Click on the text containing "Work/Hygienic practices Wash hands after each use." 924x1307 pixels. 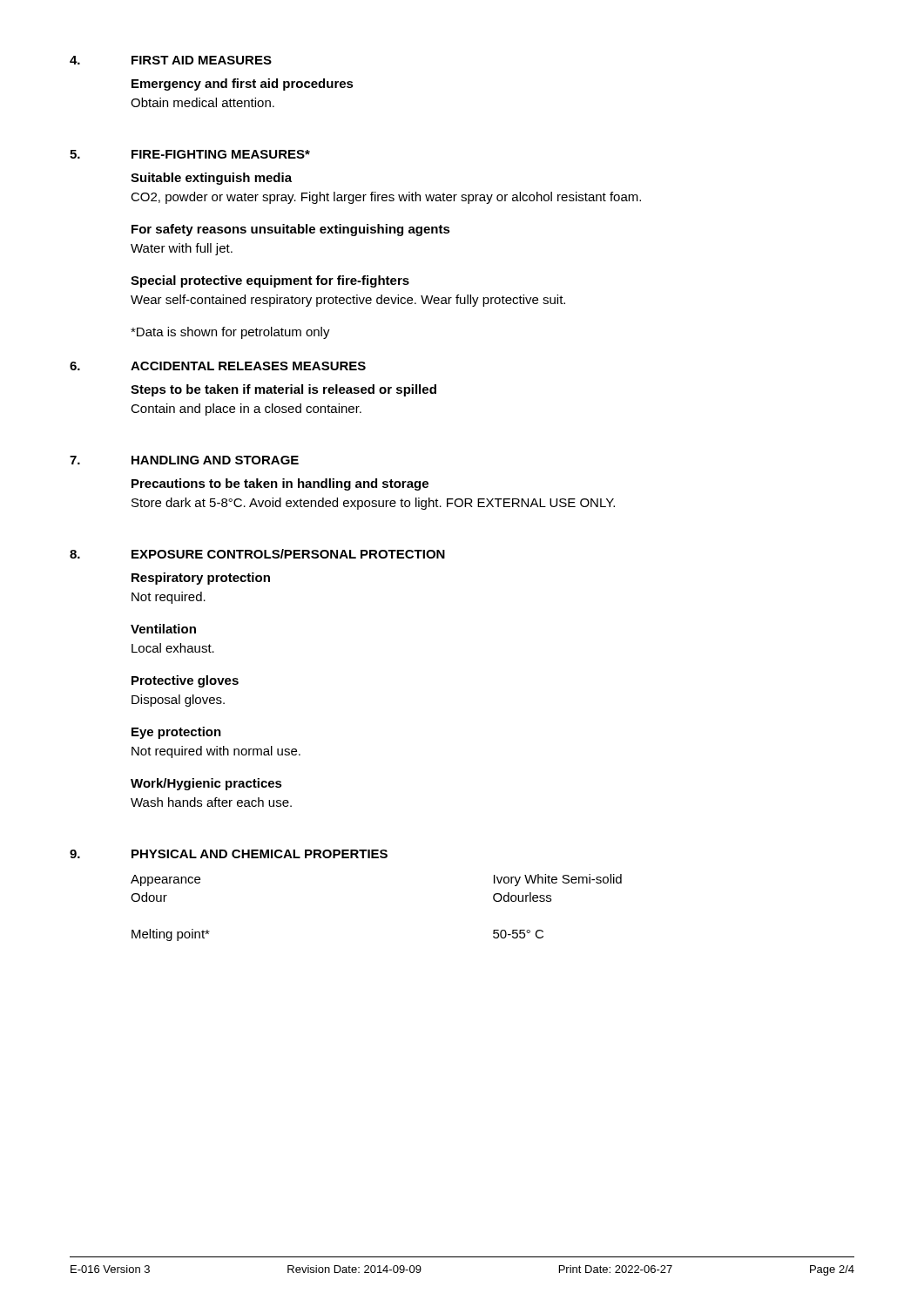pyautogui.click(x=206, y=784)
